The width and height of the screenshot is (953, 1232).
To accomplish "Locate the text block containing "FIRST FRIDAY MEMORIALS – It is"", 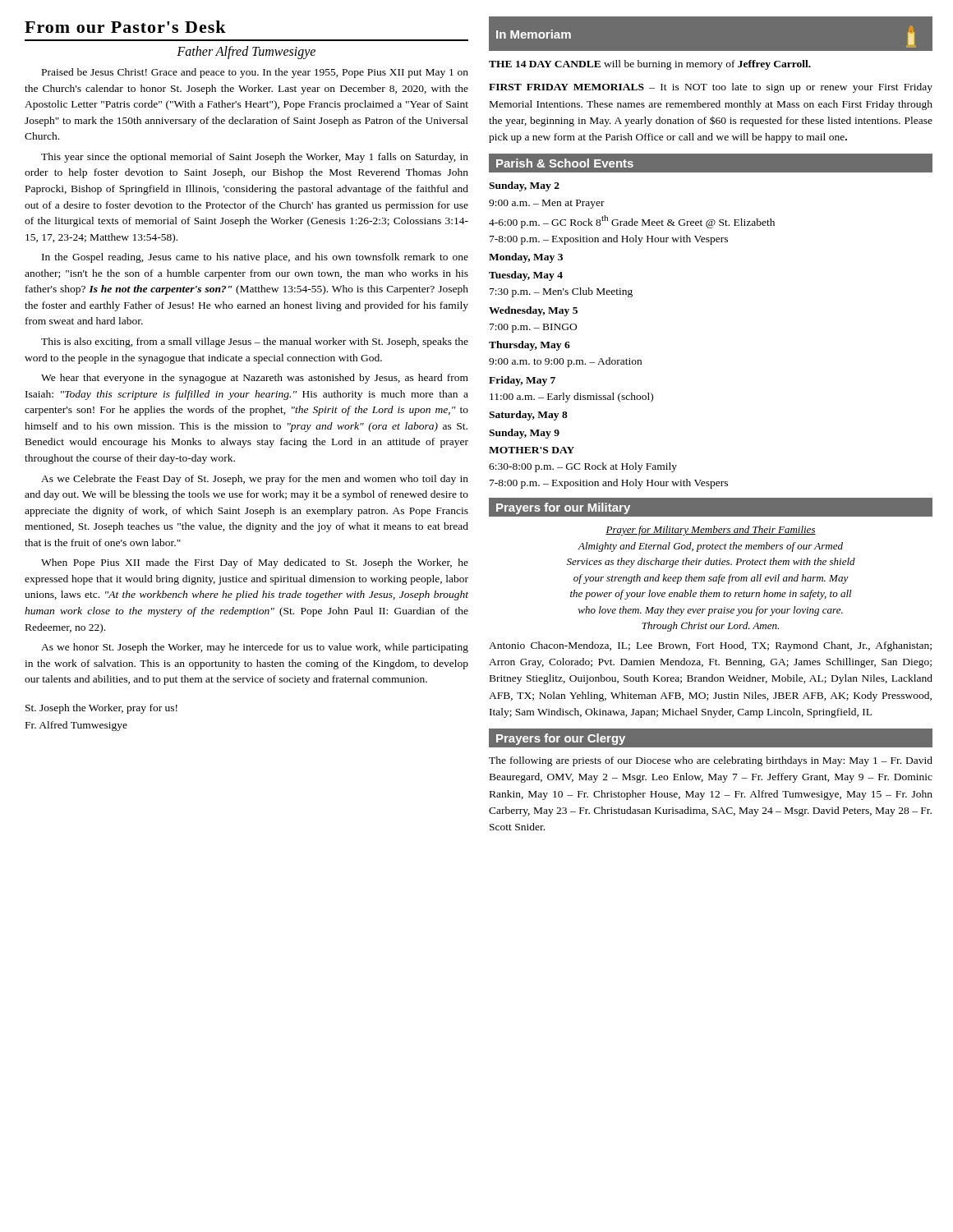I will [711, 112].
